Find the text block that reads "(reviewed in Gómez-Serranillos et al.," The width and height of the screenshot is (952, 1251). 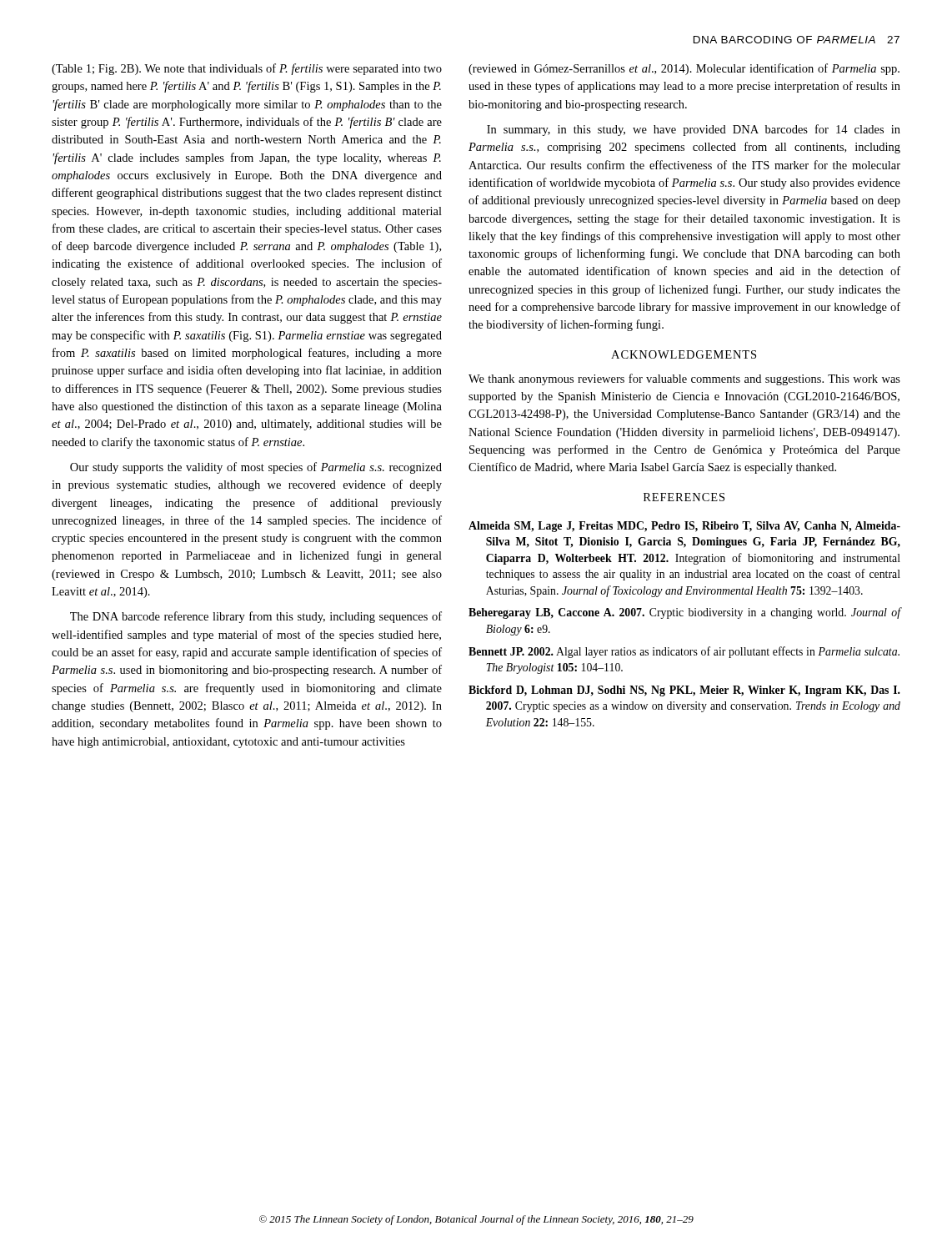tap(684, 197)
